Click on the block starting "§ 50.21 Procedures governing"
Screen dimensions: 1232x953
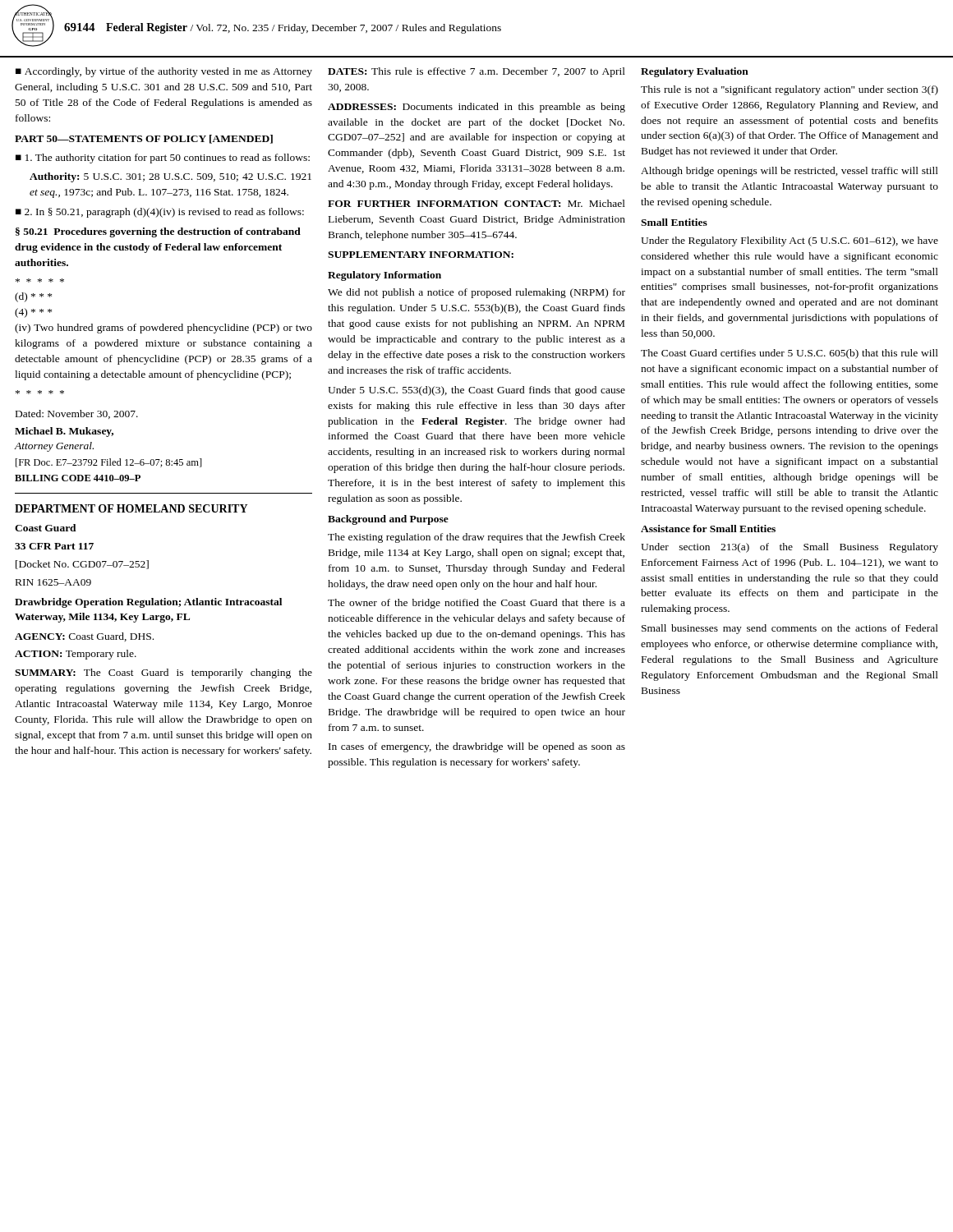tap(158, 247)
